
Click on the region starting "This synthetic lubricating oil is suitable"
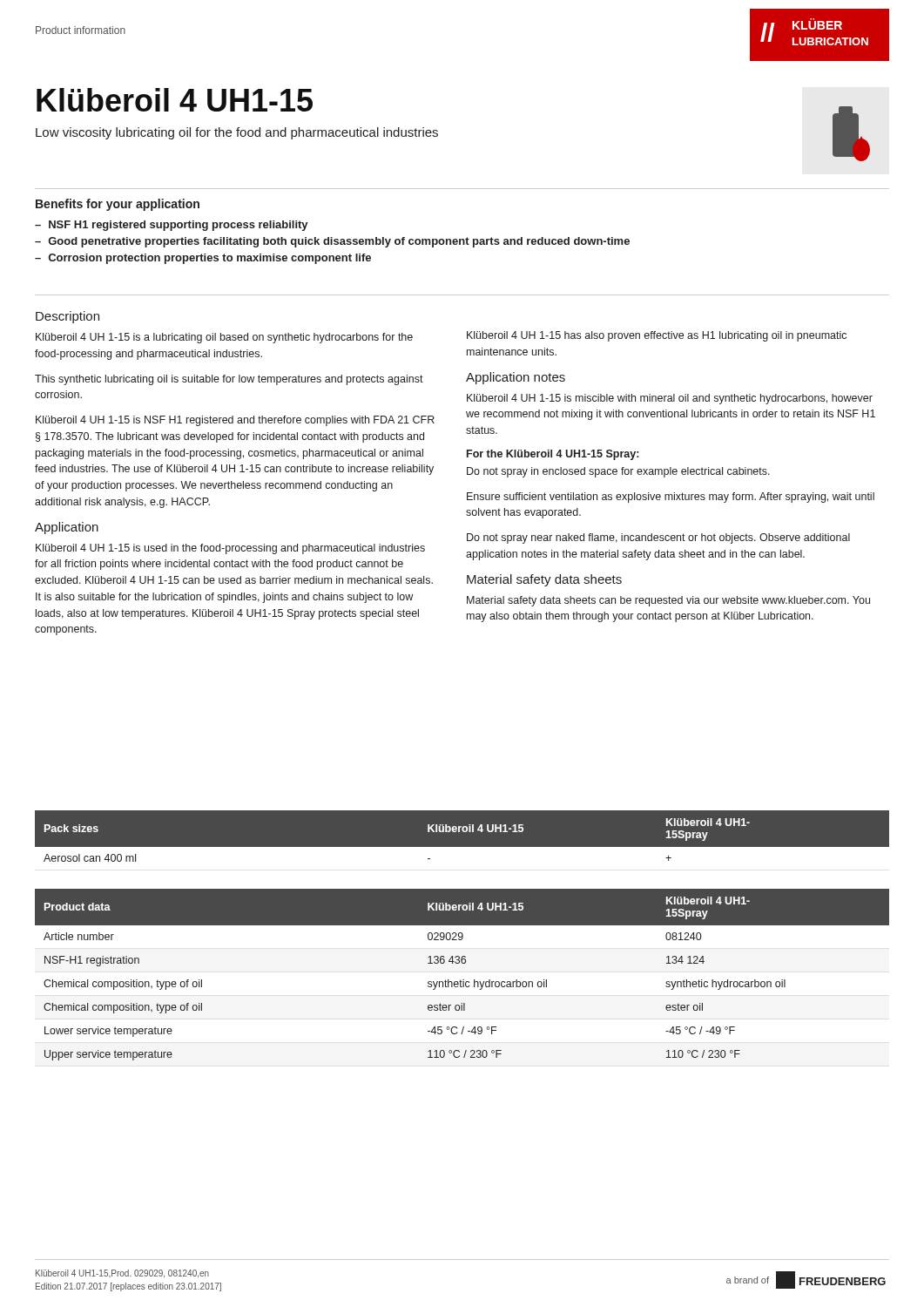[229, 387]
